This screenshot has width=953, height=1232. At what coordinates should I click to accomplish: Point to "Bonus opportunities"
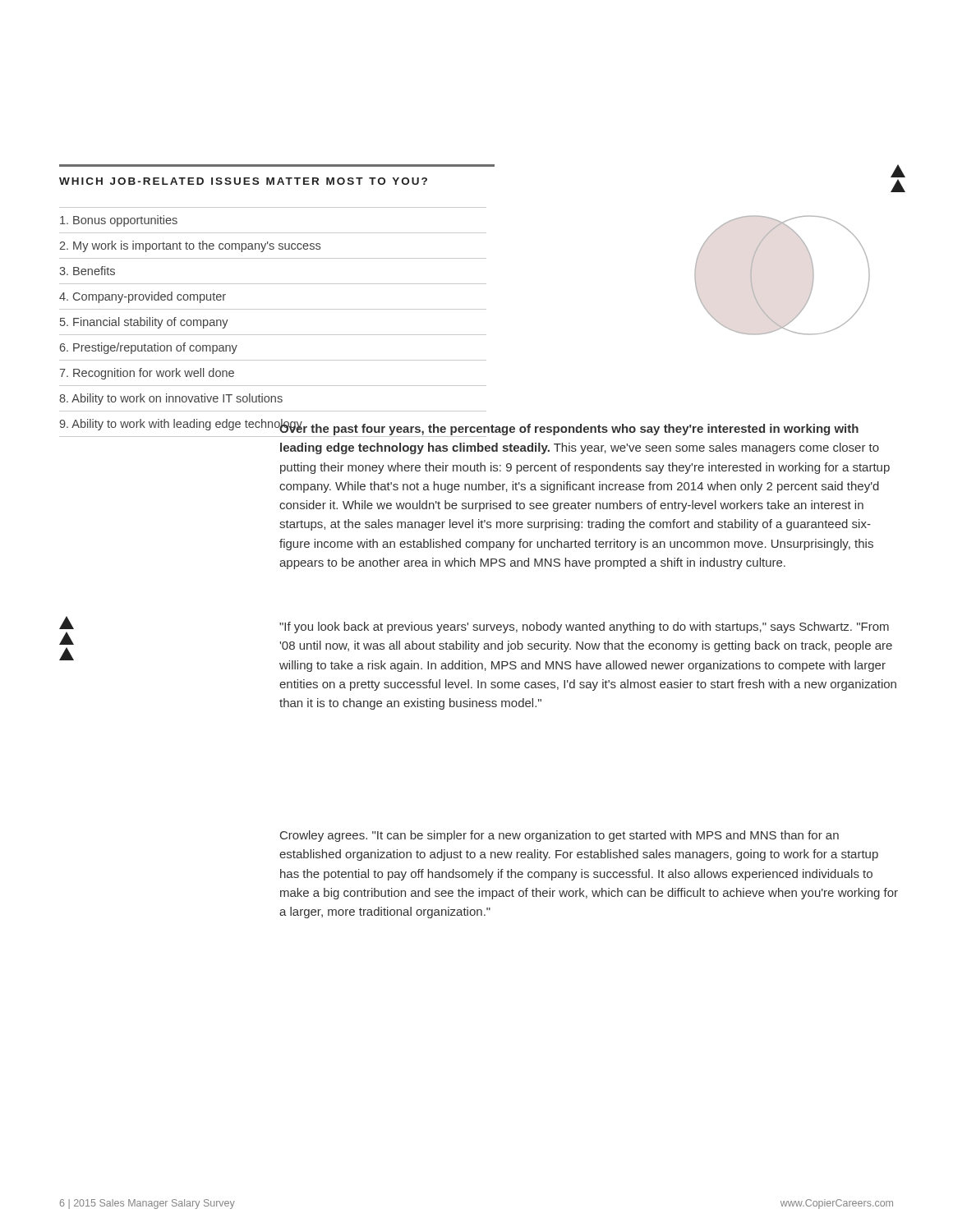click(x=118, y=220)
